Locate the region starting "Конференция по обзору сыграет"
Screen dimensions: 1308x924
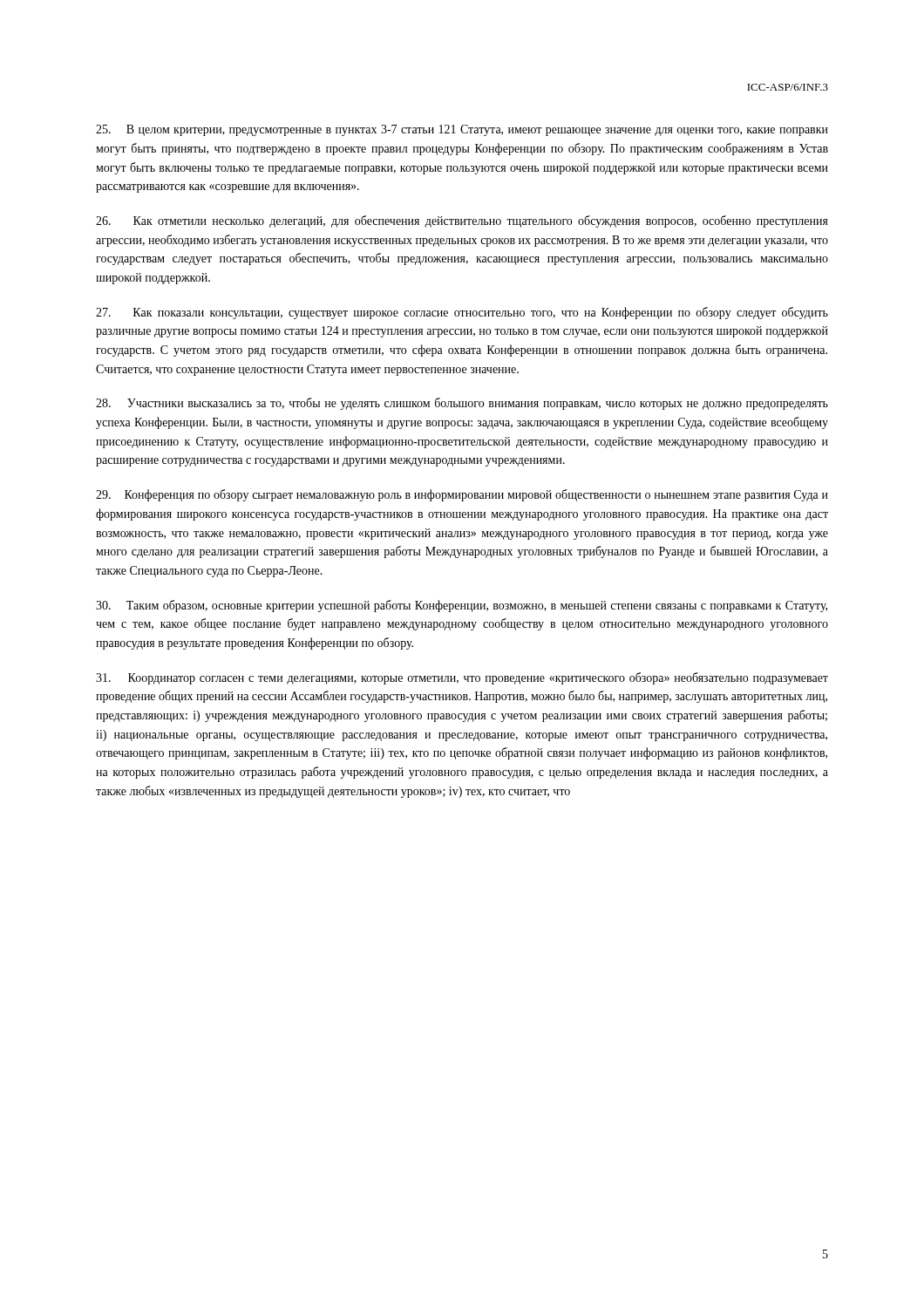[x=462, y=533]
